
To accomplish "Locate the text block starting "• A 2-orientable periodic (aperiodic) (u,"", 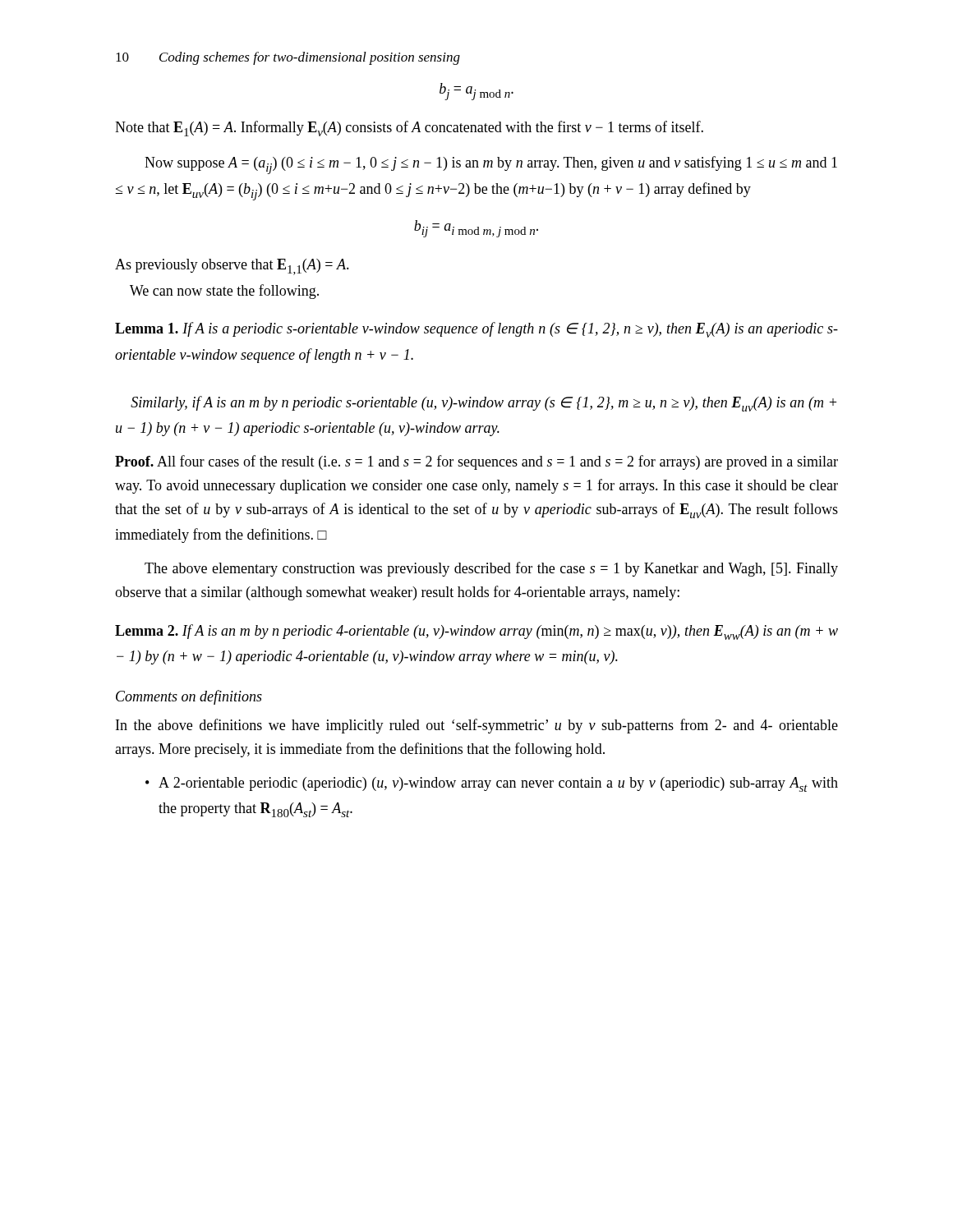I will [491, 797].
